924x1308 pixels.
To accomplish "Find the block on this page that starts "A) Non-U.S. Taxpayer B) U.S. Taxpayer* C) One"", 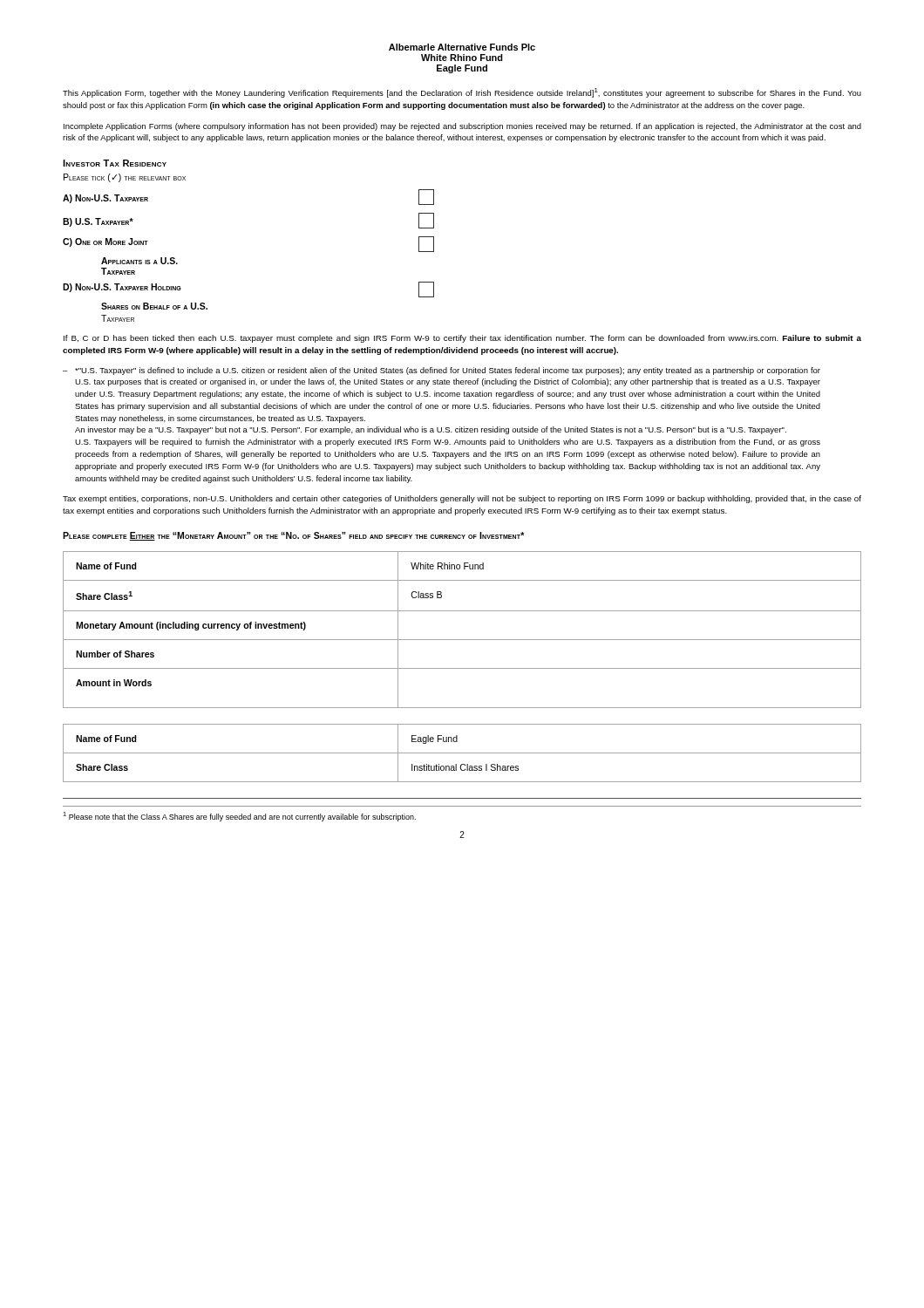I will click(x=106, y=198).
